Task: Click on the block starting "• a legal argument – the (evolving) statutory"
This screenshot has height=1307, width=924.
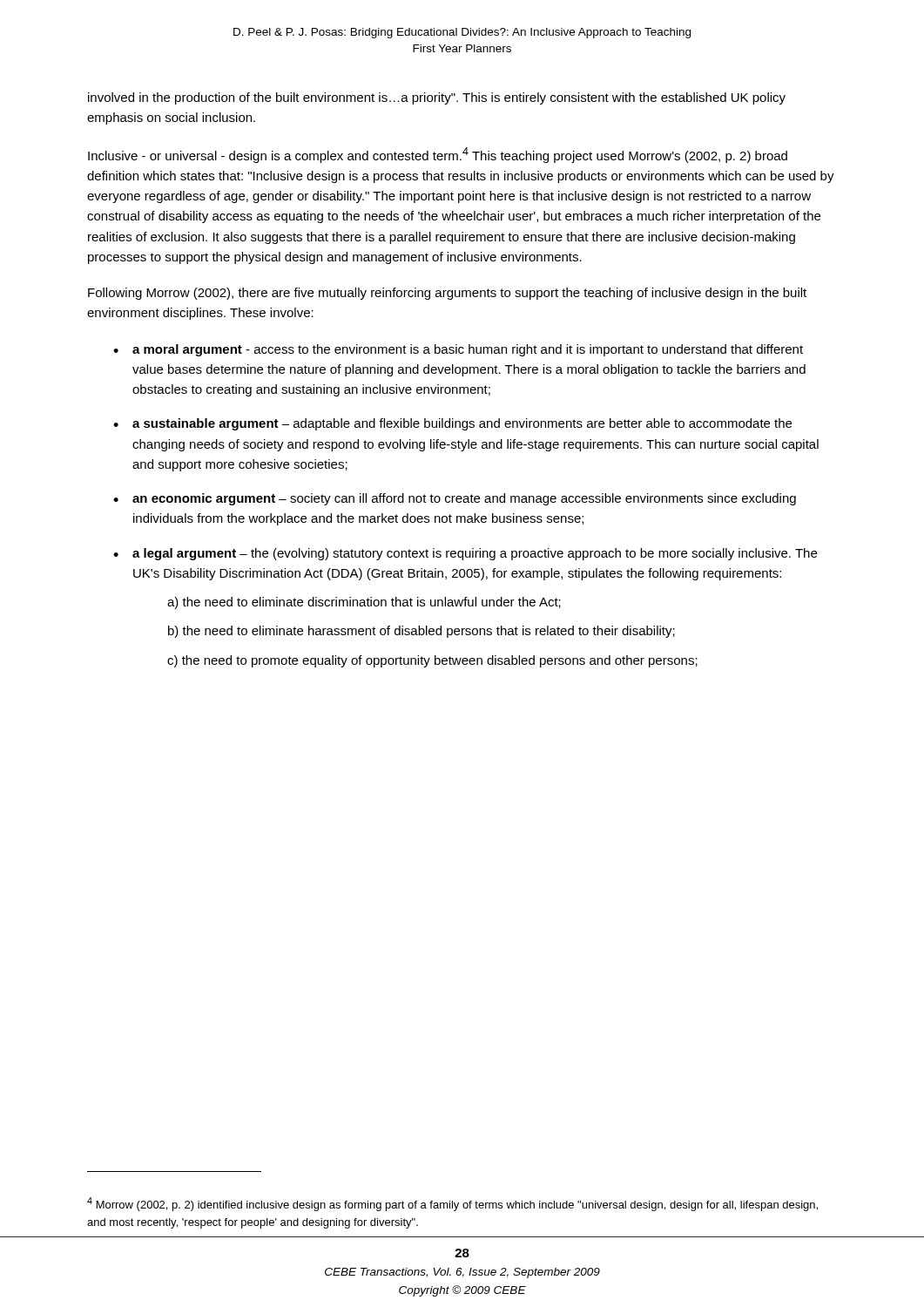Action: (475, 610)
